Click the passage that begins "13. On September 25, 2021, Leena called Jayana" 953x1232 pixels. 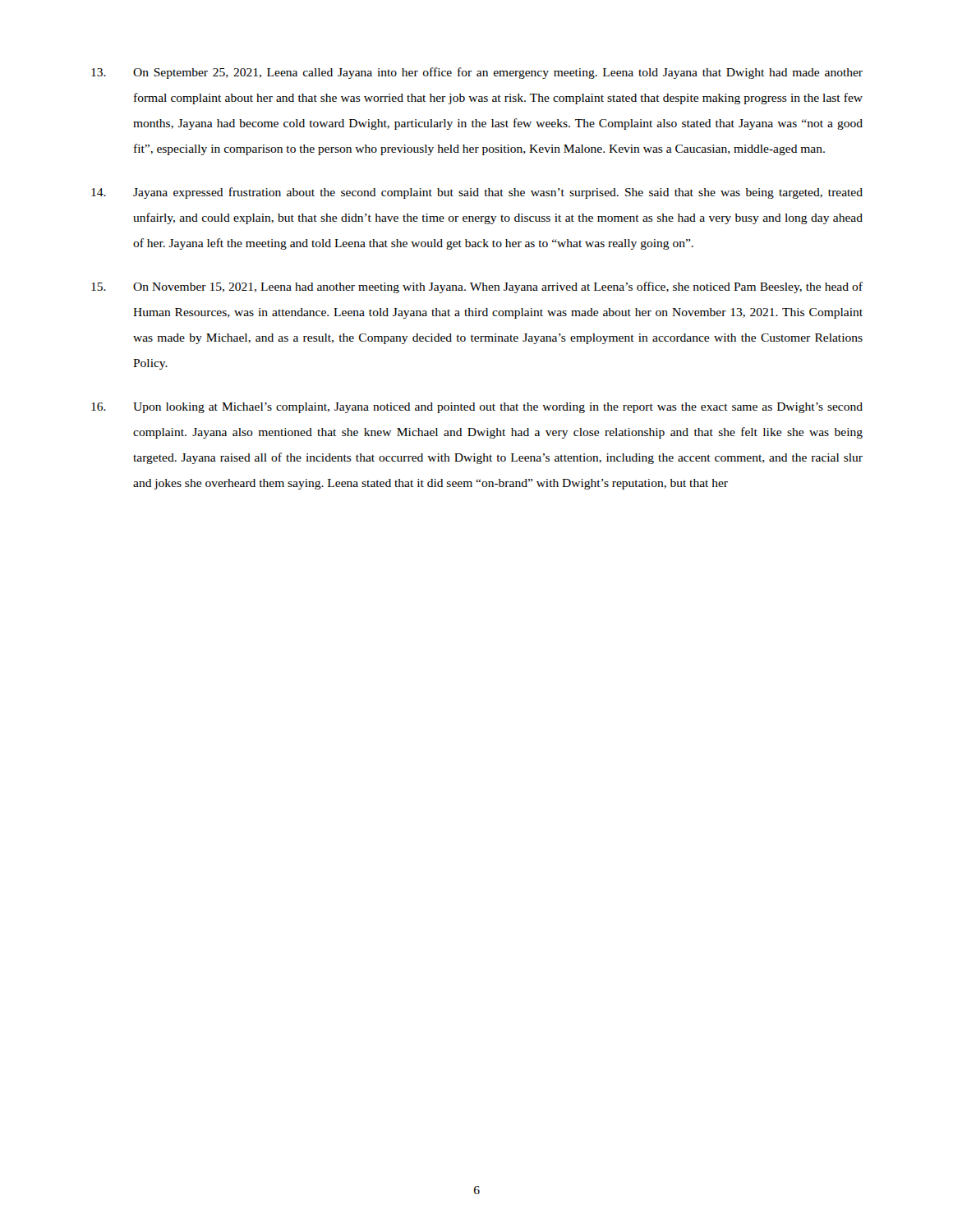[x=476, y=110]
